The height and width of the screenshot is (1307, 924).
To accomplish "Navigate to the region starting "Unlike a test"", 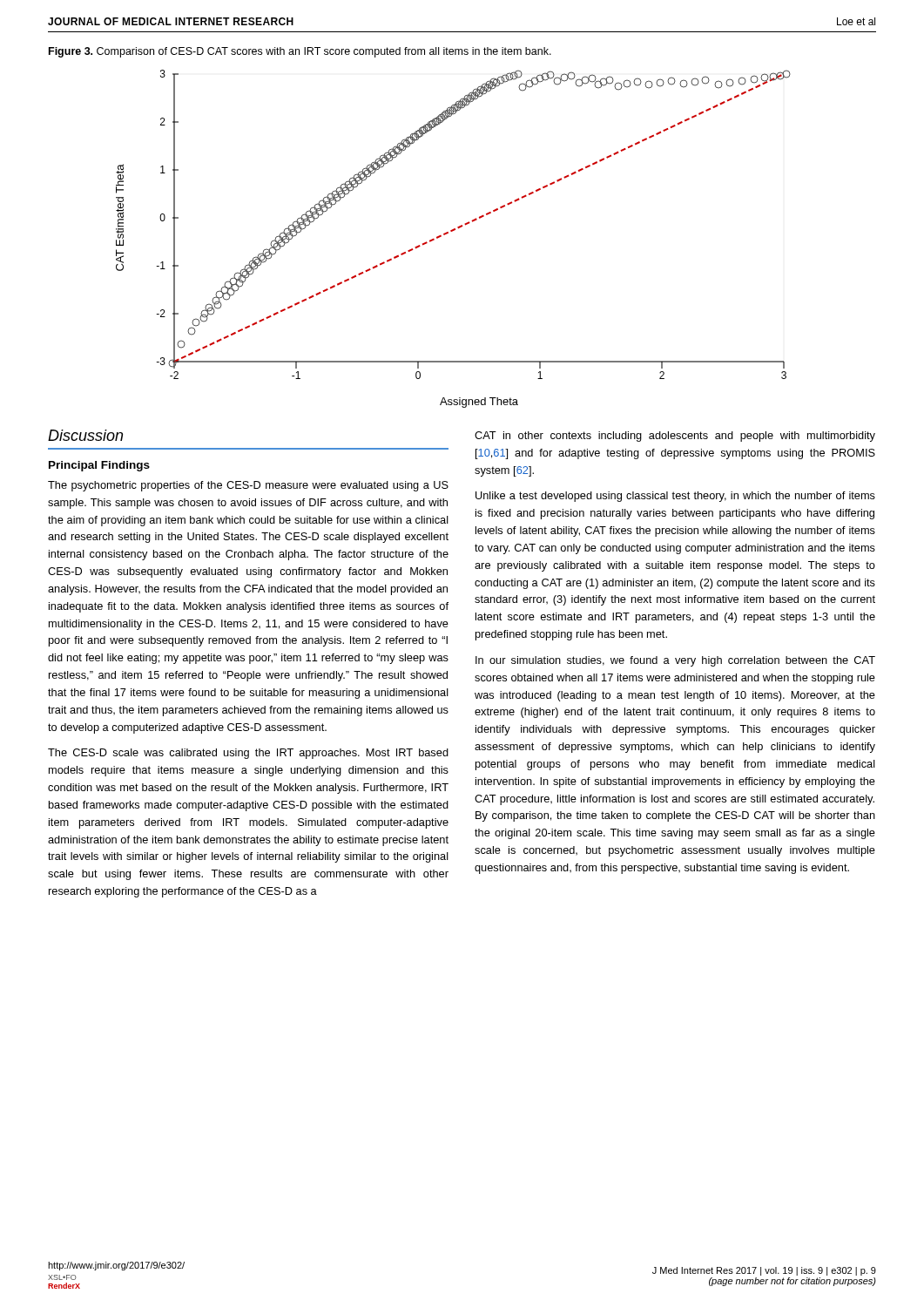I will (675, 565).
